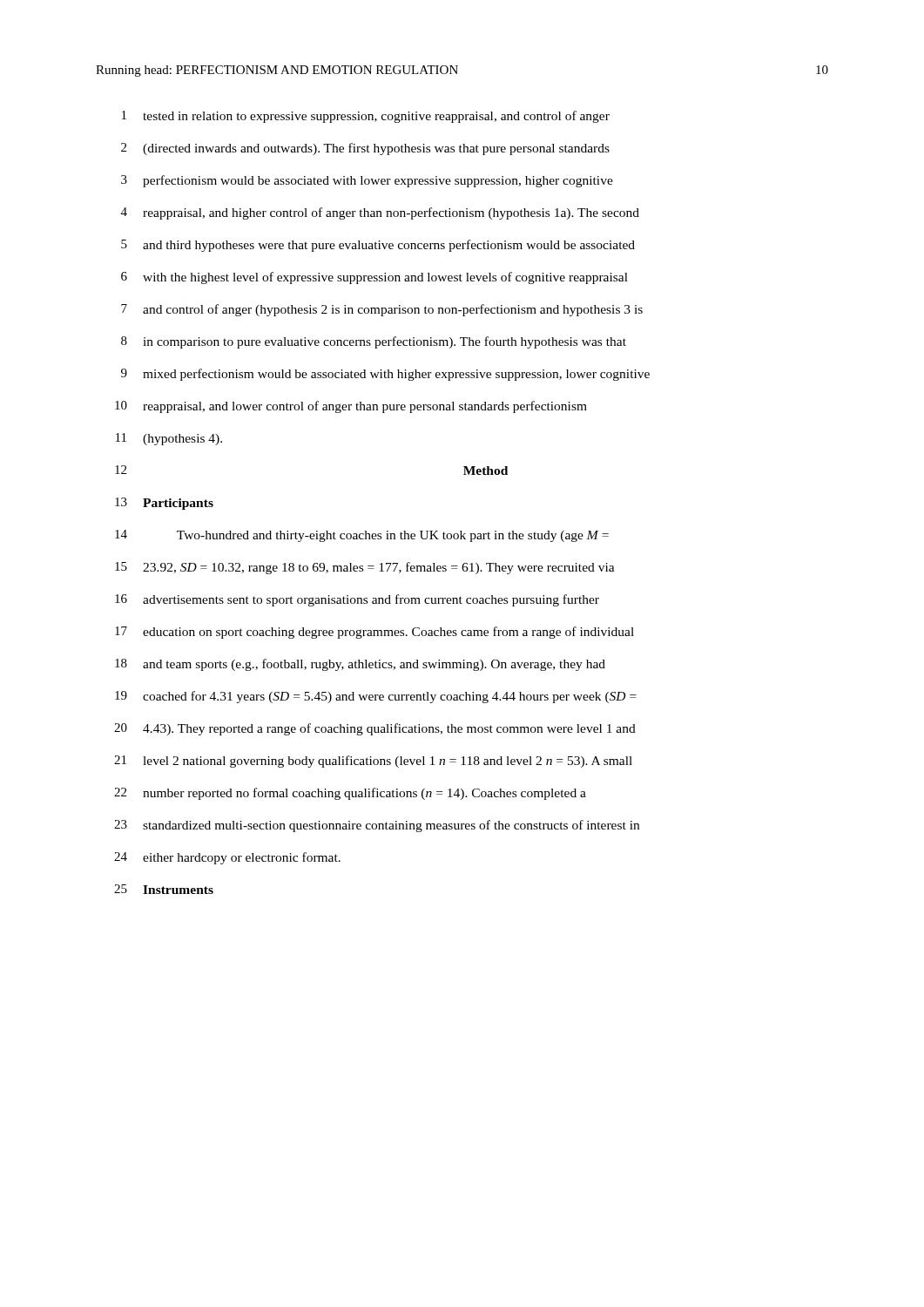
Task: Locate the text block starting "24 either hardcopy or electronic"
Action: (227, 858)
